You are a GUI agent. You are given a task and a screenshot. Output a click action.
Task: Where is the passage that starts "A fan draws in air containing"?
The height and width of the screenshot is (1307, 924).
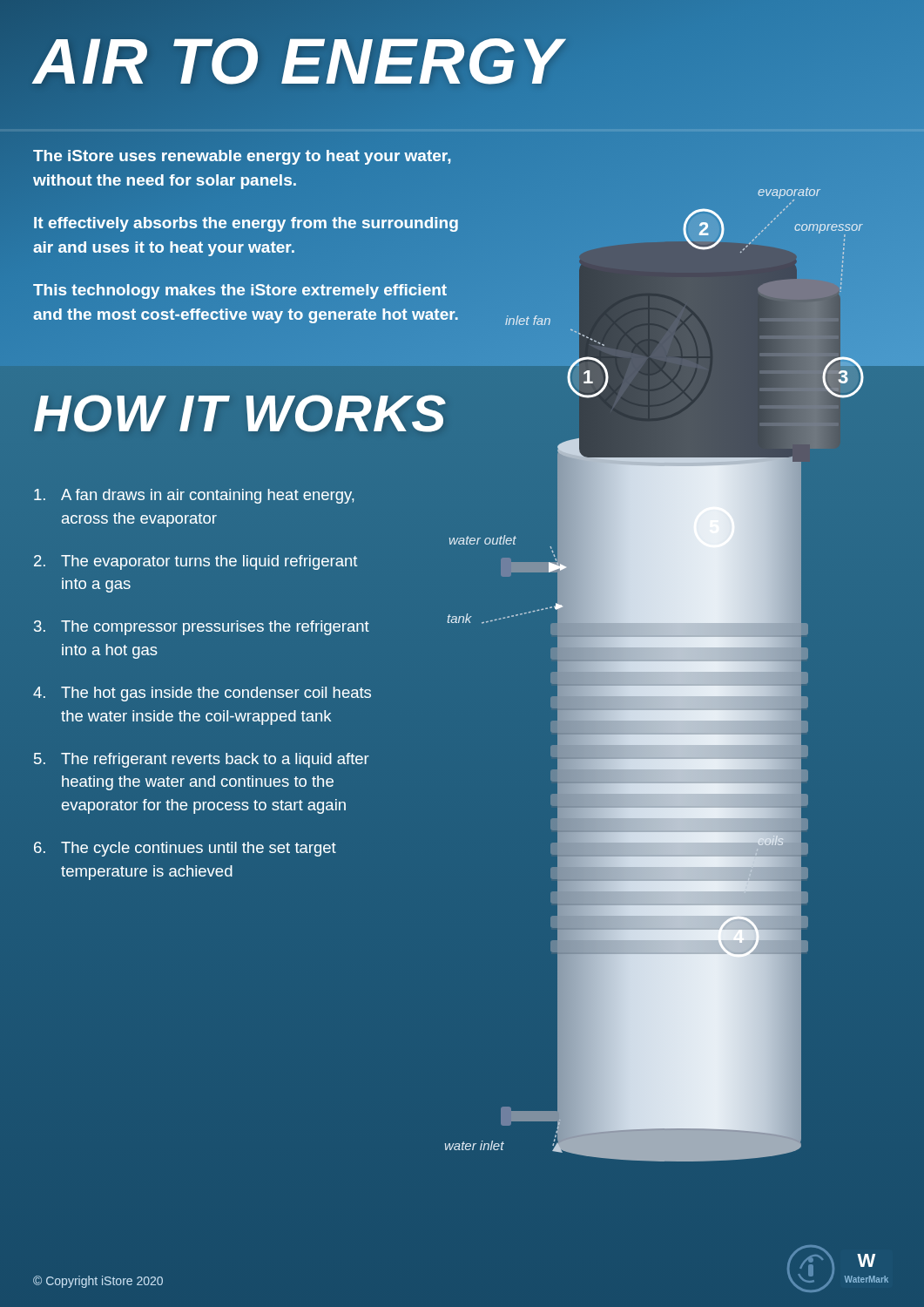[246, 507]
